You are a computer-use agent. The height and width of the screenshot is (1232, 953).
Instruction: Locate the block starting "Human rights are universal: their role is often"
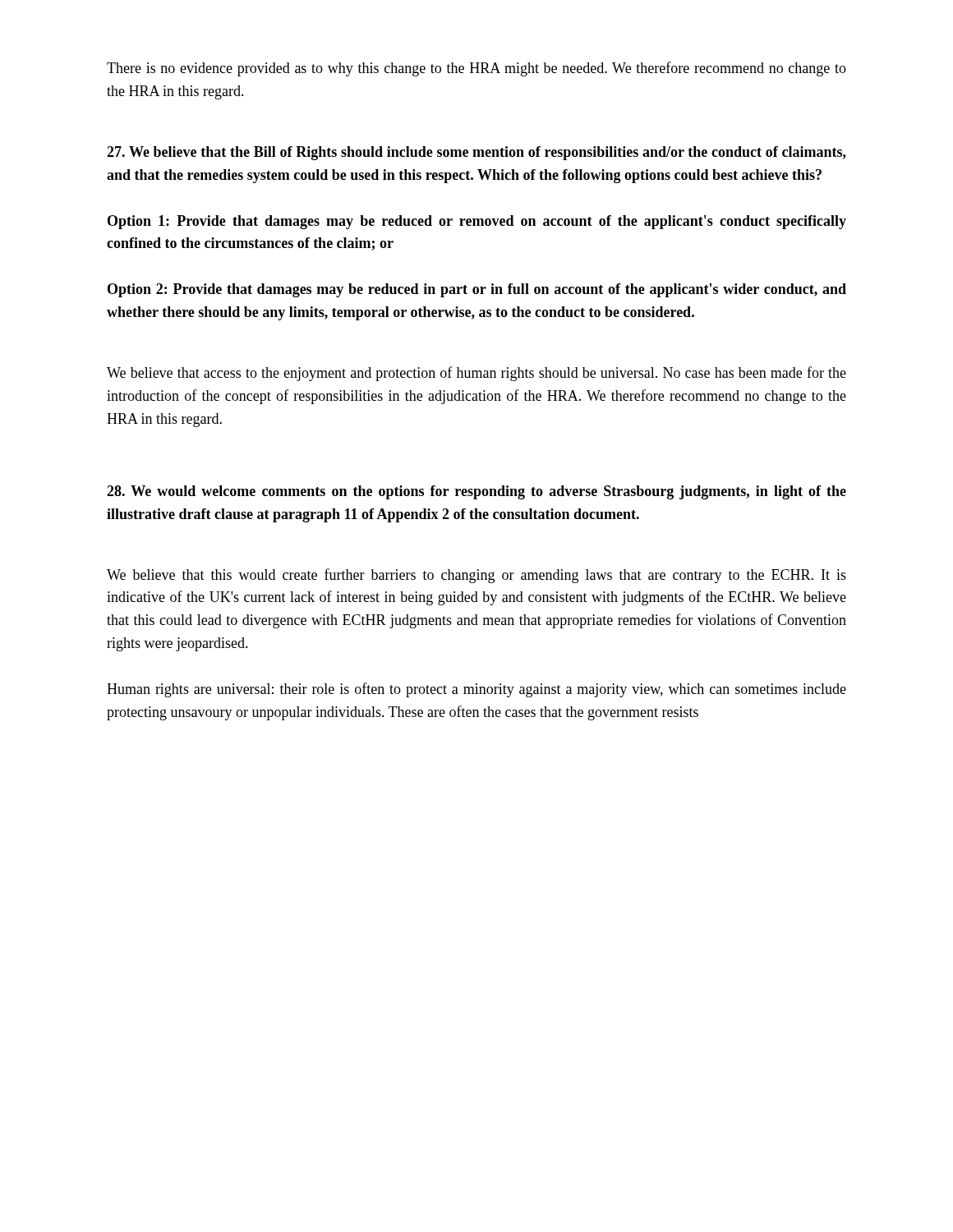coord(476,701)
